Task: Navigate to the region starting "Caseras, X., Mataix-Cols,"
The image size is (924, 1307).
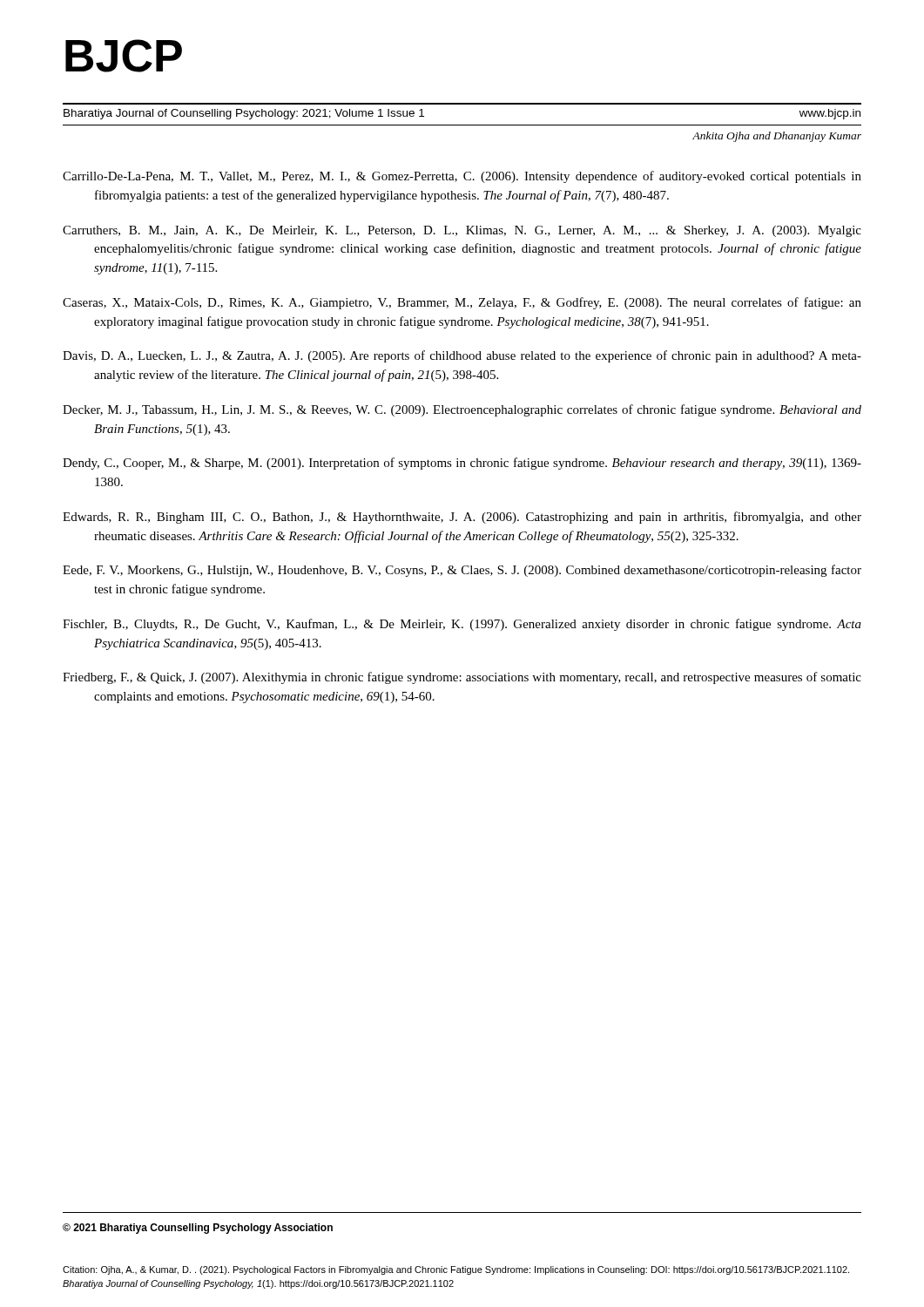Action: tap(462, 312)
